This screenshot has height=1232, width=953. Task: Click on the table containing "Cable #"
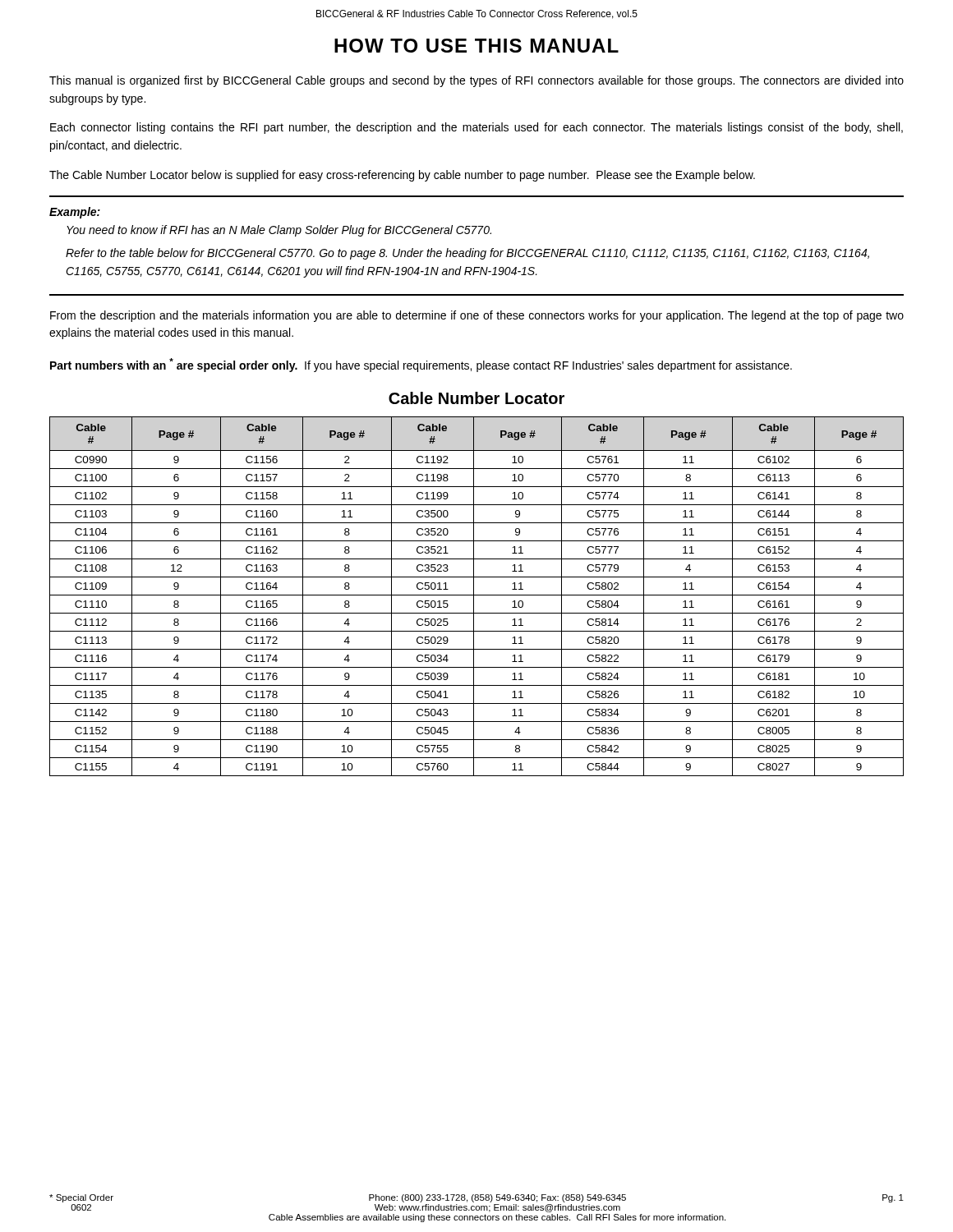coord(476,596)
